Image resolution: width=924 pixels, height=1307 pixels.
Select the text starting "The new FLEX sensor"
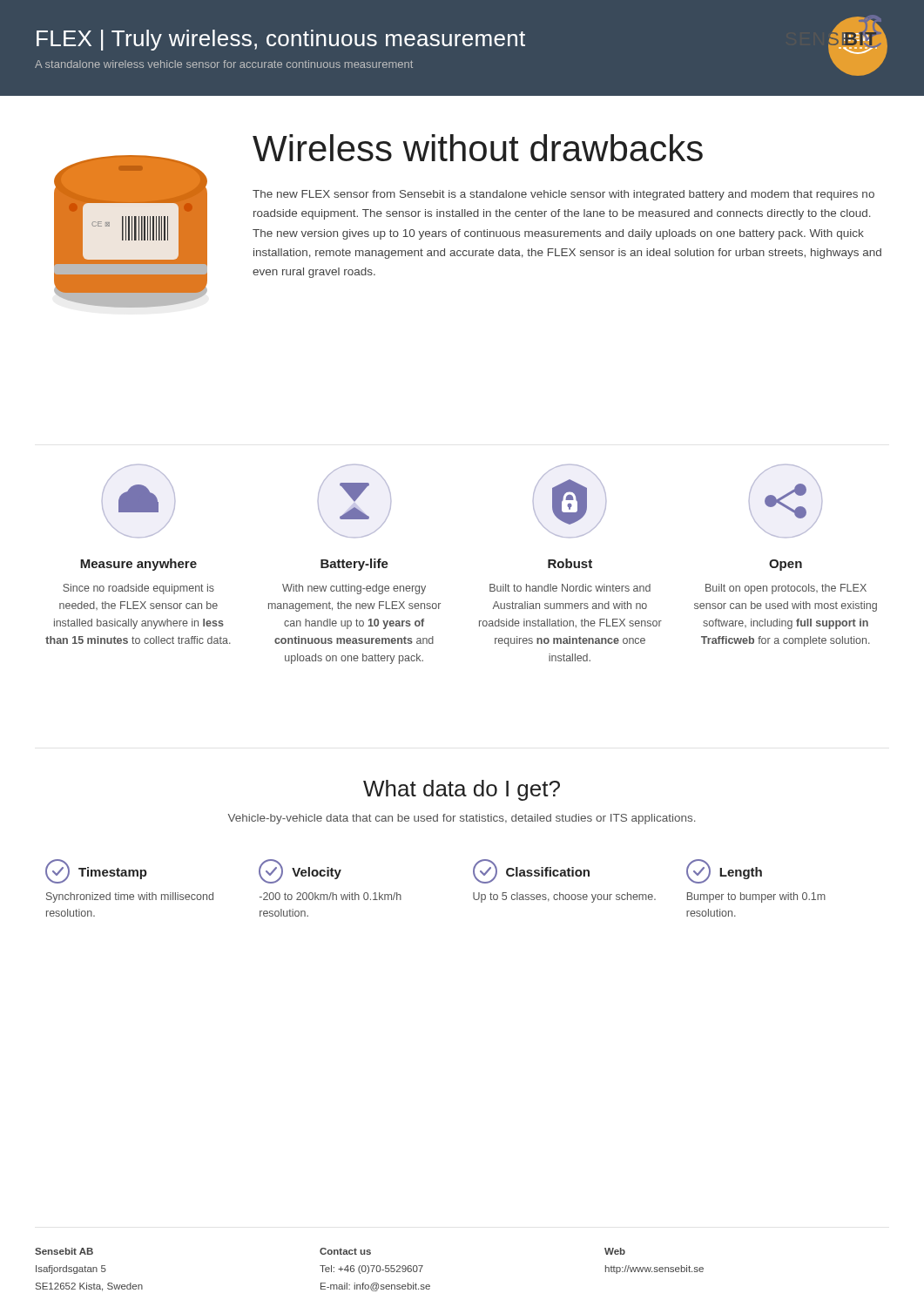567,233
